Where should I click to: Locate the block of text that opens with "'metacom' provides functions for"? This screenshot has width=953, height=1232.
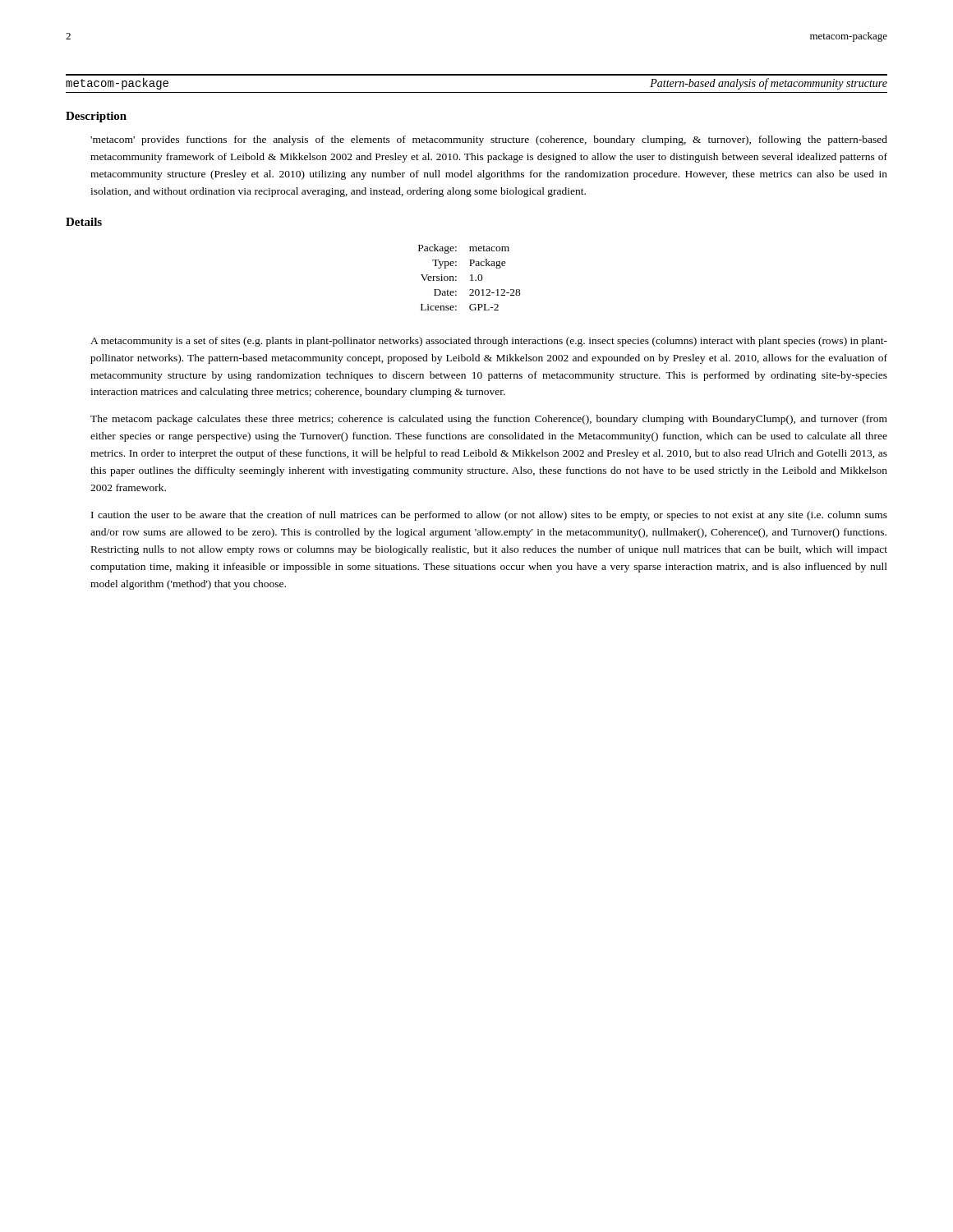(x=489, y=165)
